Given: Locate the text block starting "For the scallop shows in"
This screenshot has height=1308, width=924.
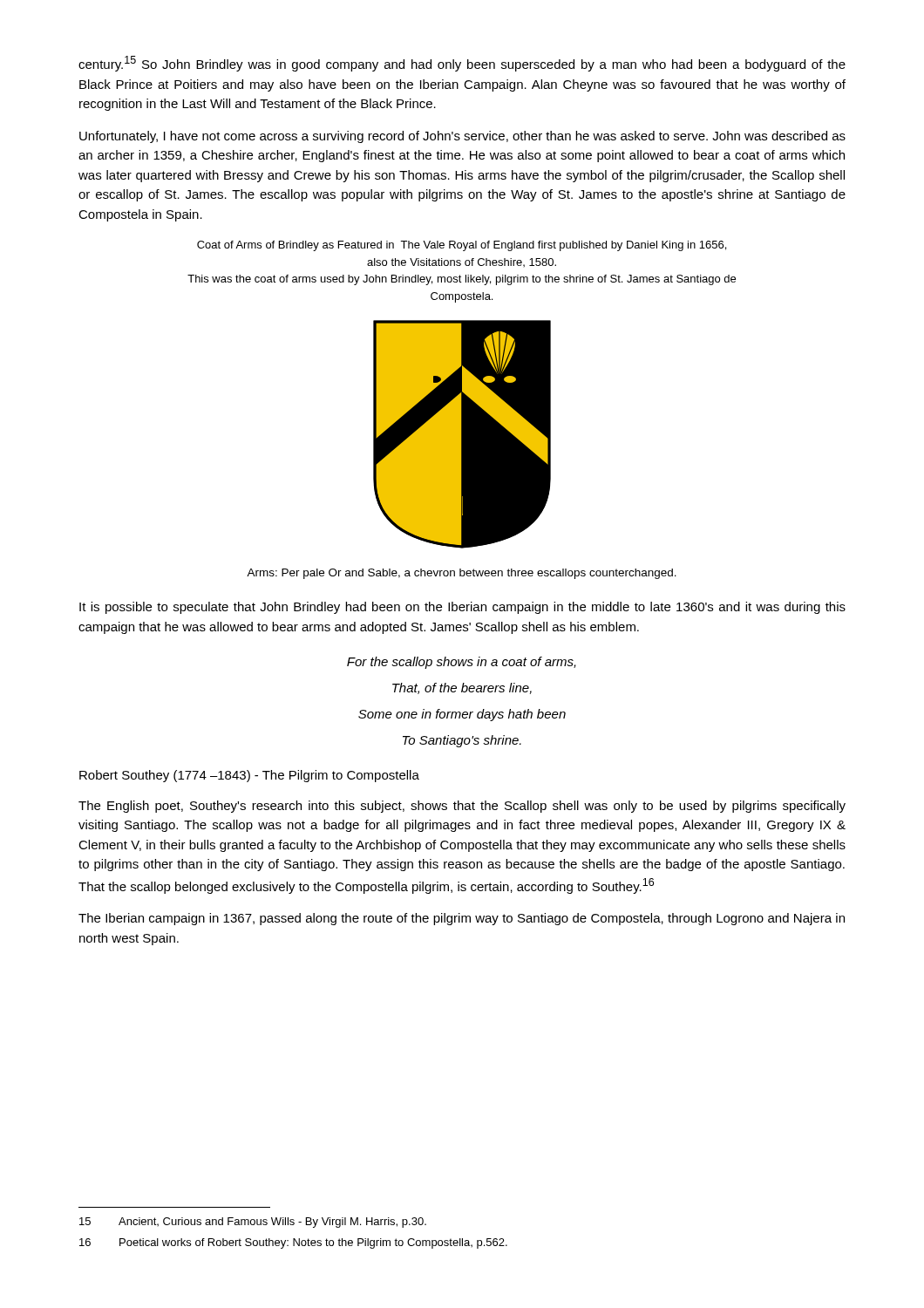Looking at the screenshot, I should [462, 701].
